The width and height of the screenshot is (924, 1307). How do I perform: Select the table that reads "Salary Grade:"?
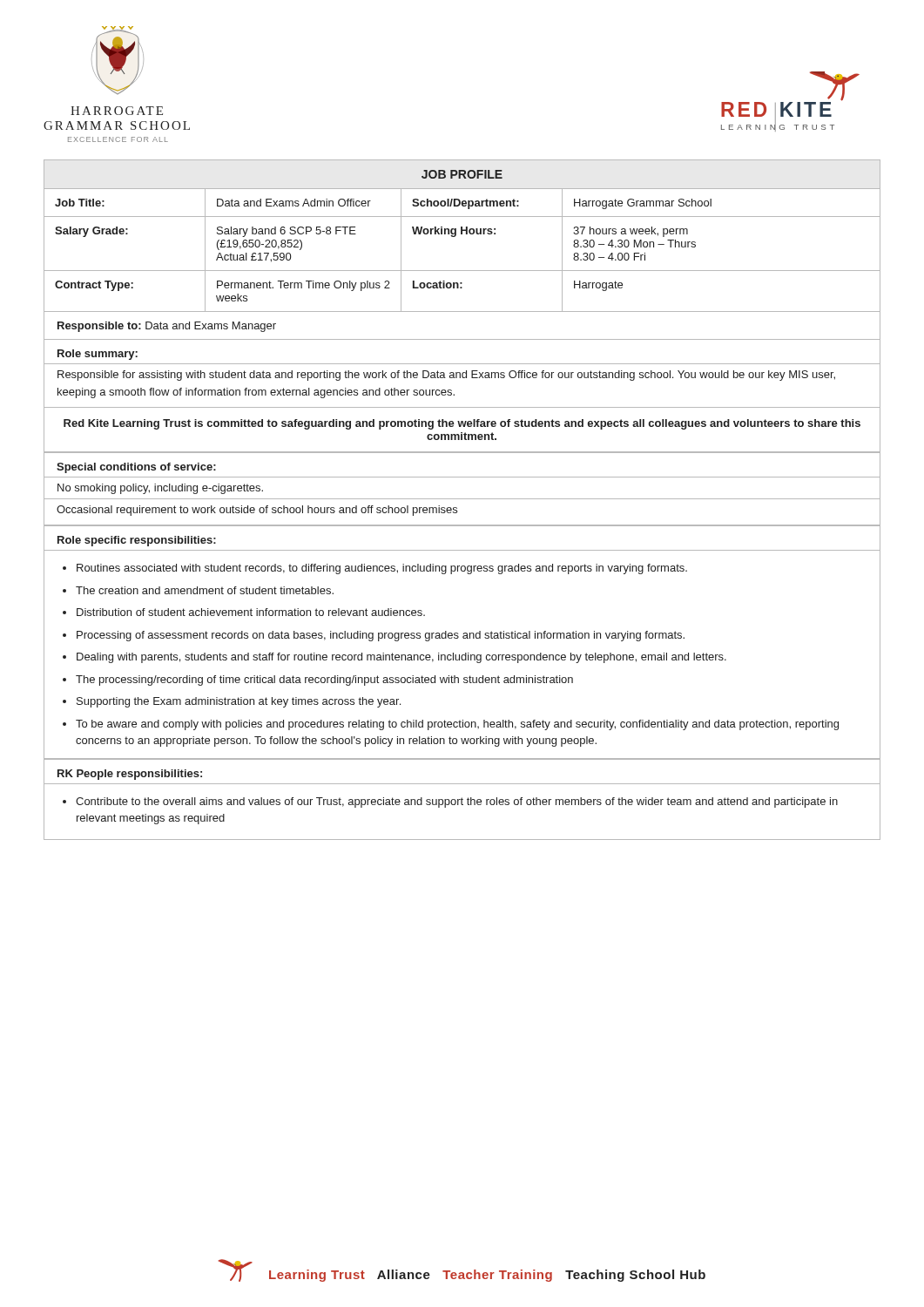point(462,236)
